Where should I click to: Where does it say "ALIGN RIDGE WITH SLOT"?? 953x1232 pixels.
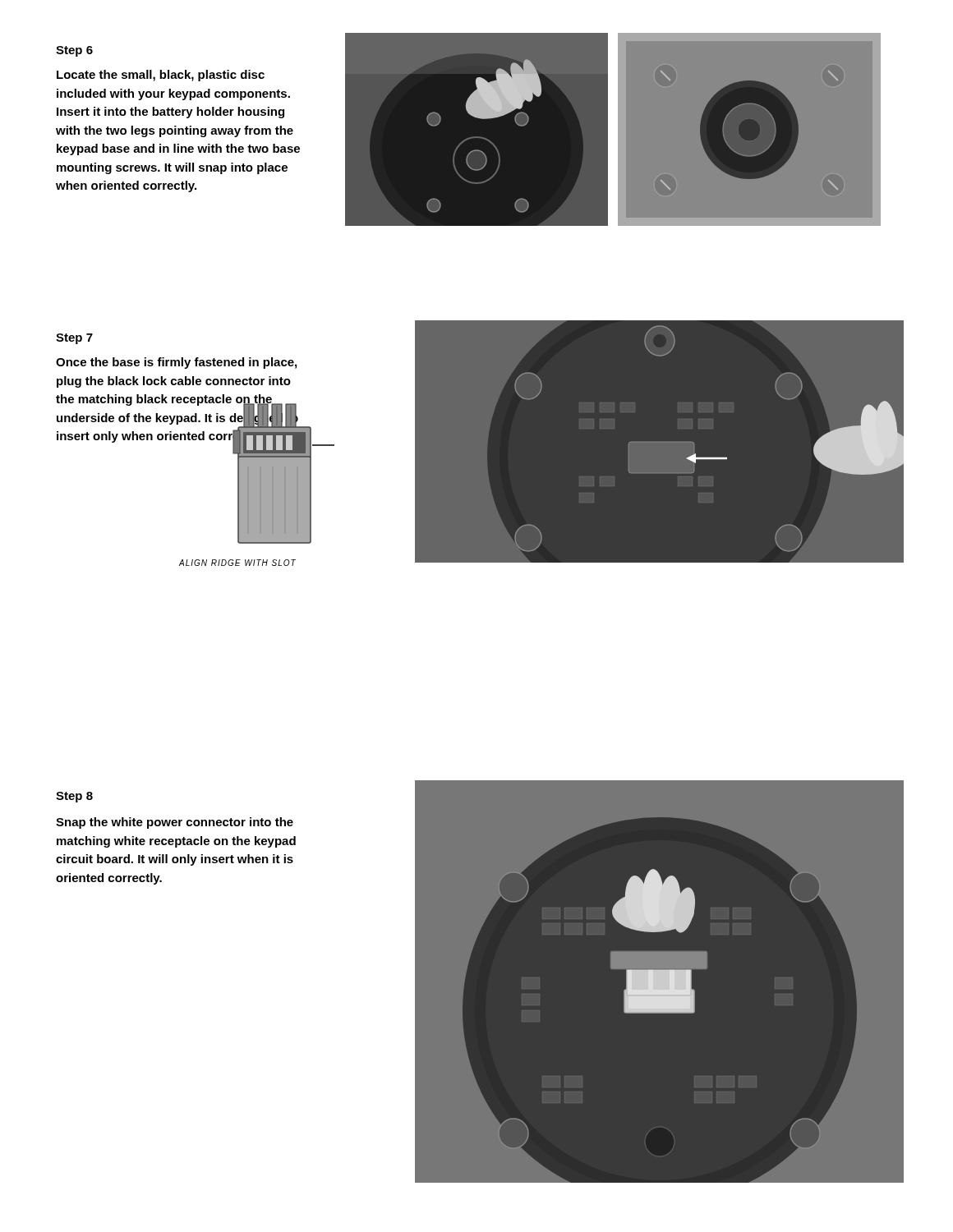tap(238, 563)
